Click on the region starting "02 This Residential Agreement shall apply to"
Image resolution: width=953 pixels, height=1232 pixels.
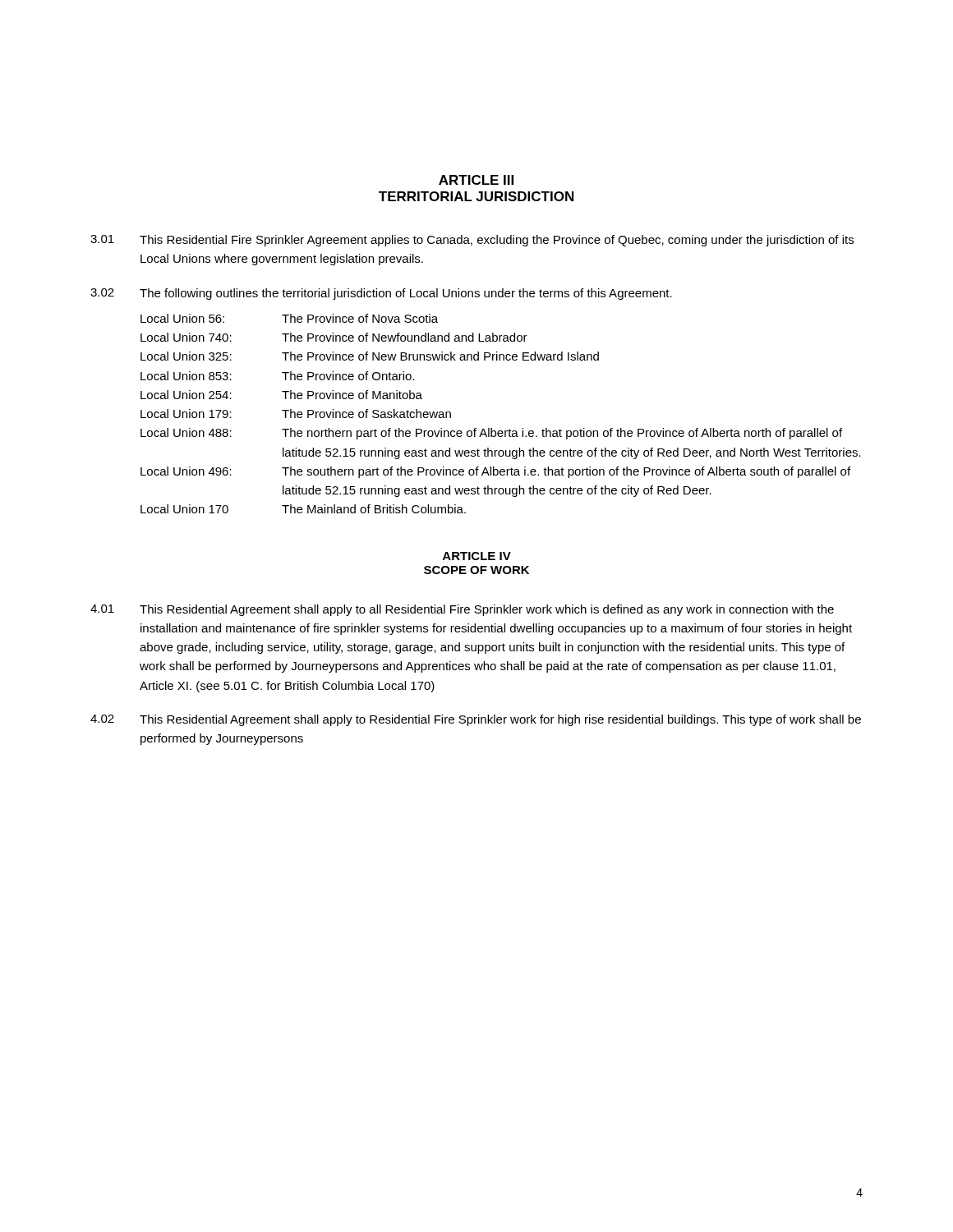pyautogui.click(x=476, y=728)
